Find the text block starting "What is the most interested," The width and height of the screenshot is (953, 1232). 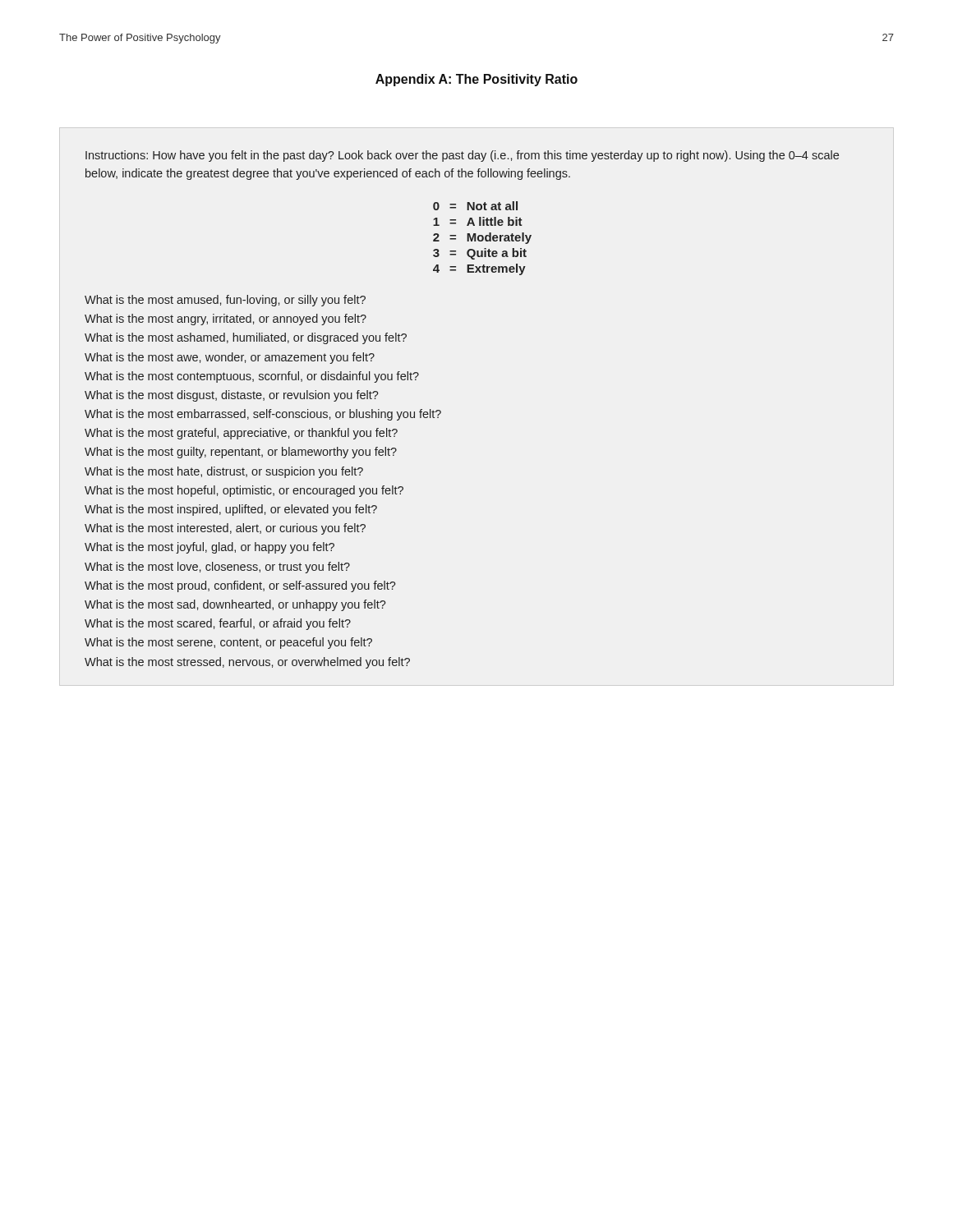pyautogui.click(x=225, y=528)
